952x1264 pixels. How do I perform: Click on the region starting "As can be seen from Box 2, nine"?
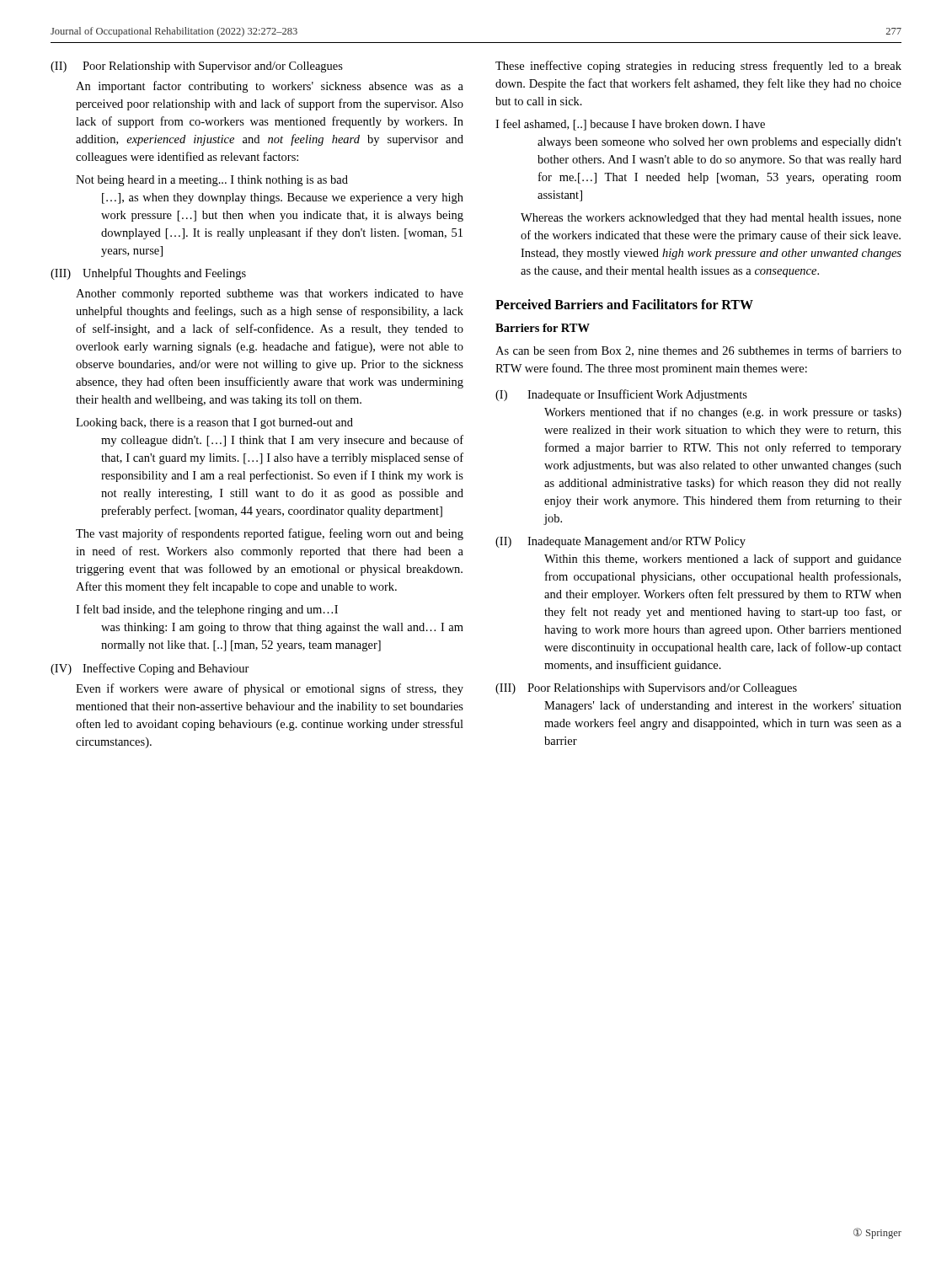(x=698, y=359)
